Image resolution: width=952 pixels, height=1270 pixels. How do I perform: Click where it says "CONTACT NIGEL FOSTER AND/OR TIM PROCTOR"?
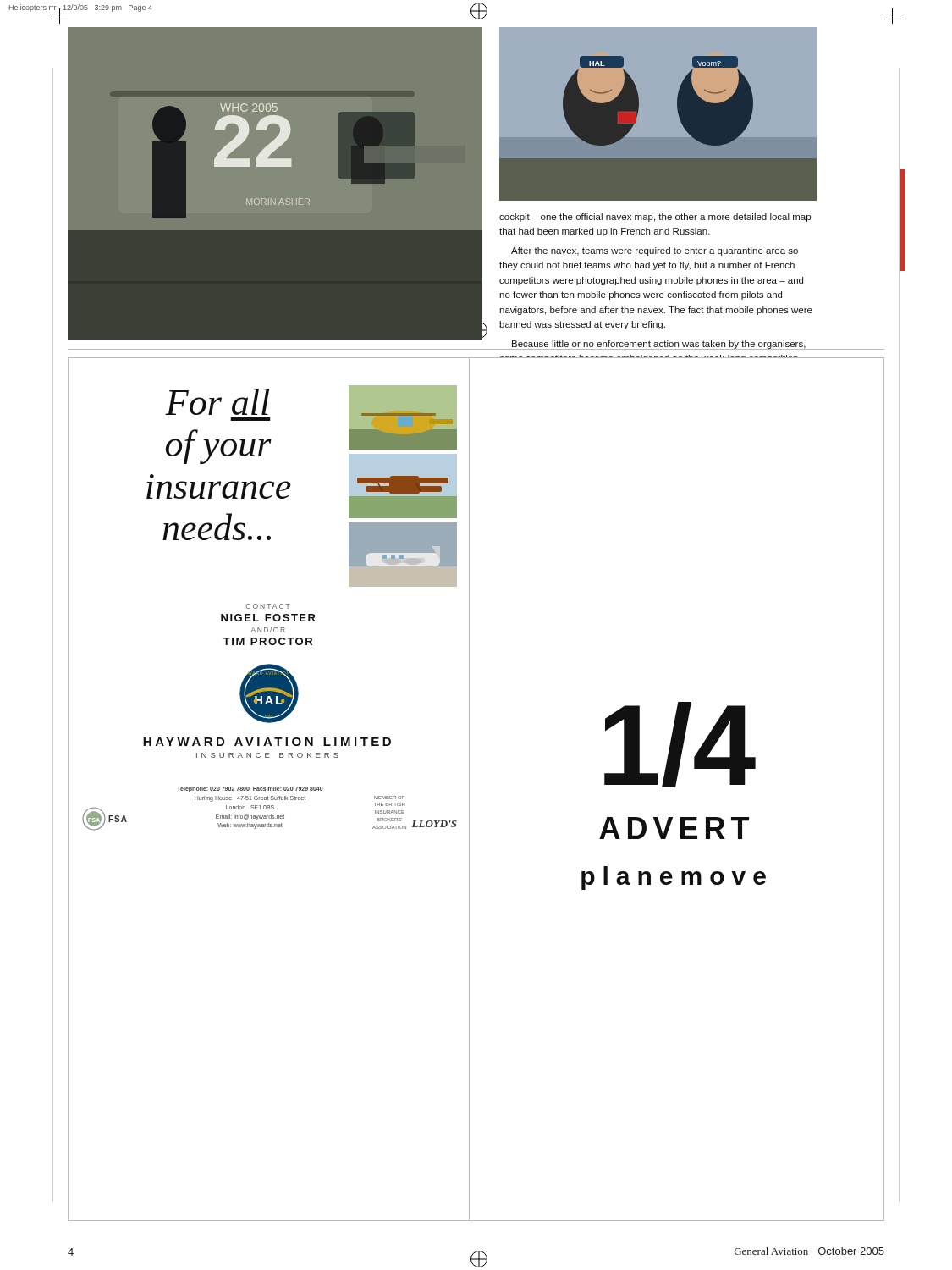click(x=269, y=625)
